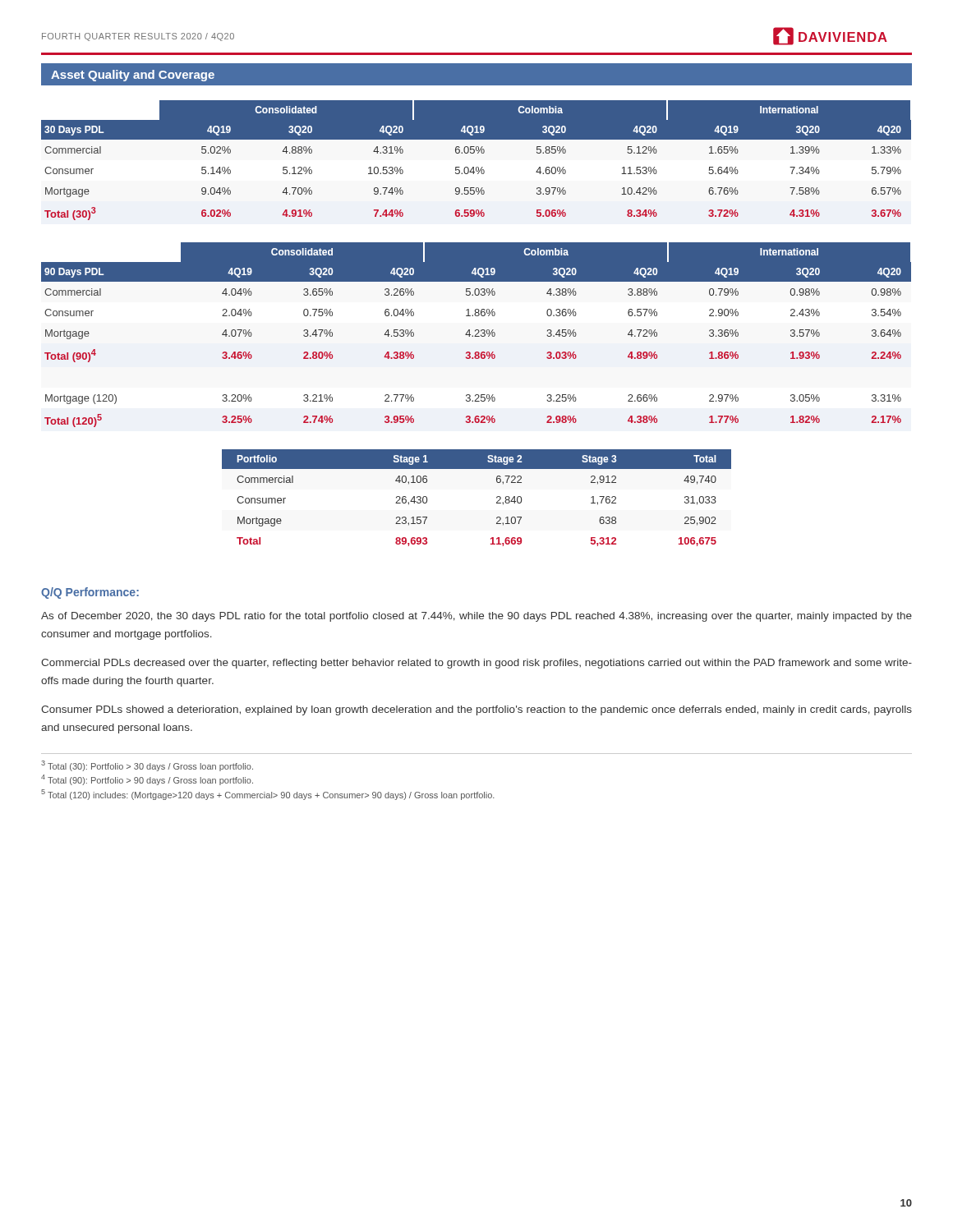Where is the passage that starts "3 Total (30): Portfolio >"?
Screen dimensions: 1232x953
(x=147, y=765)
